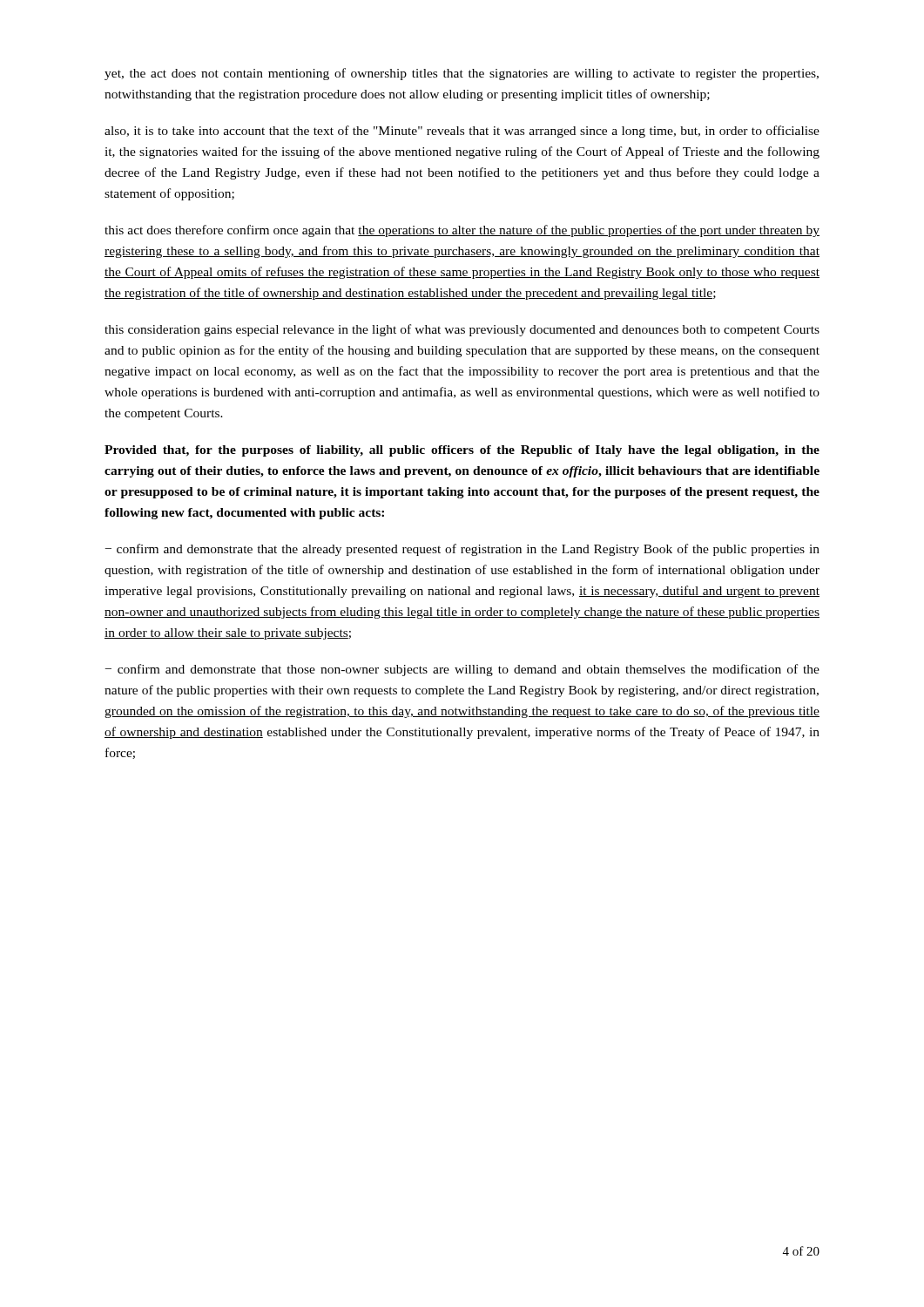Image resolution: width=924 pixels, height=1307 pixels.
Task: Click on the text block starting "also, it is to take"
Action: click(x=462, y=162)
